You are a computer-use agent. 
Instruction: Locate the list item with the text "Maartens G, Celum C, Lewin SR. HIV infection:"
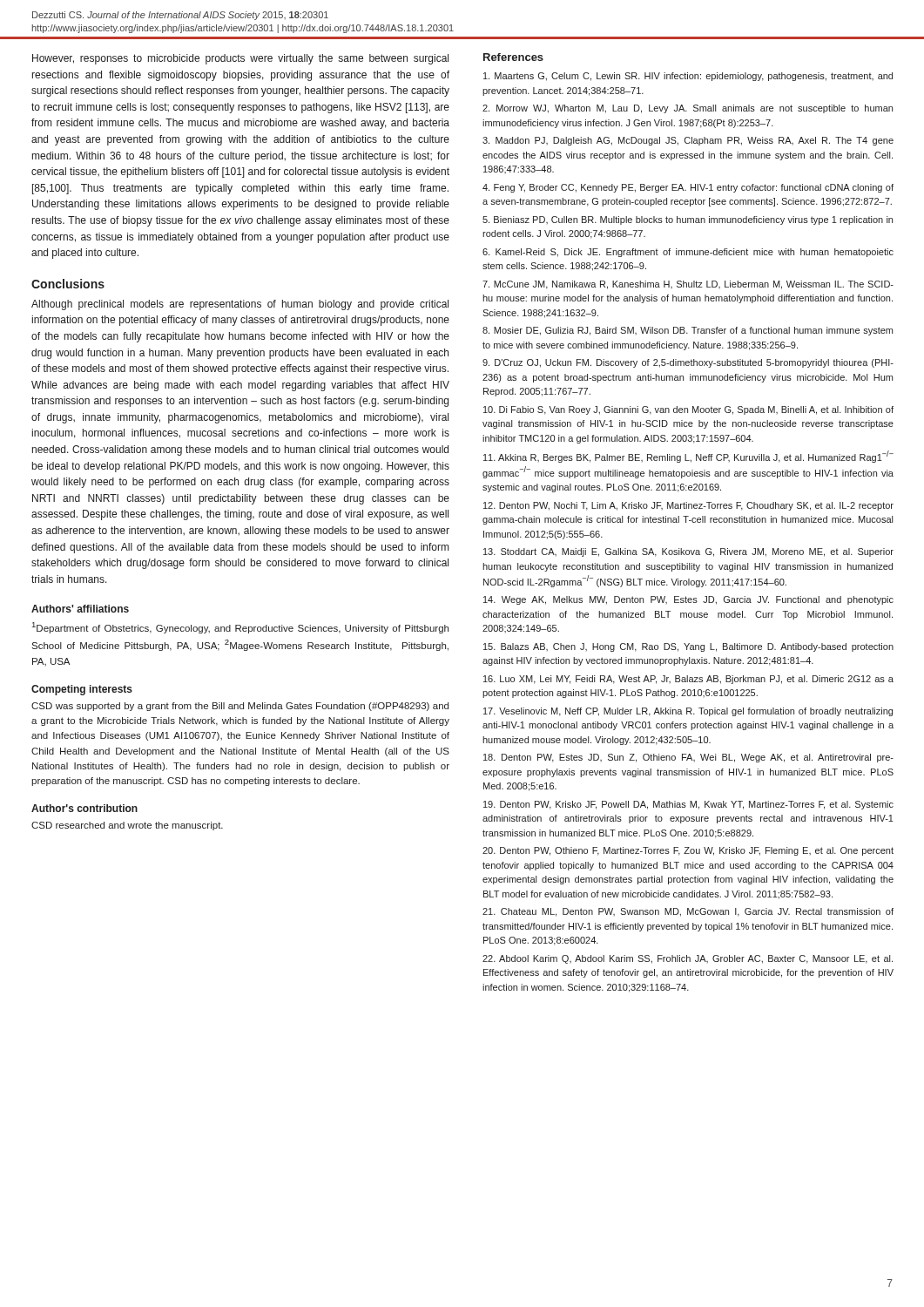point(688,83)
